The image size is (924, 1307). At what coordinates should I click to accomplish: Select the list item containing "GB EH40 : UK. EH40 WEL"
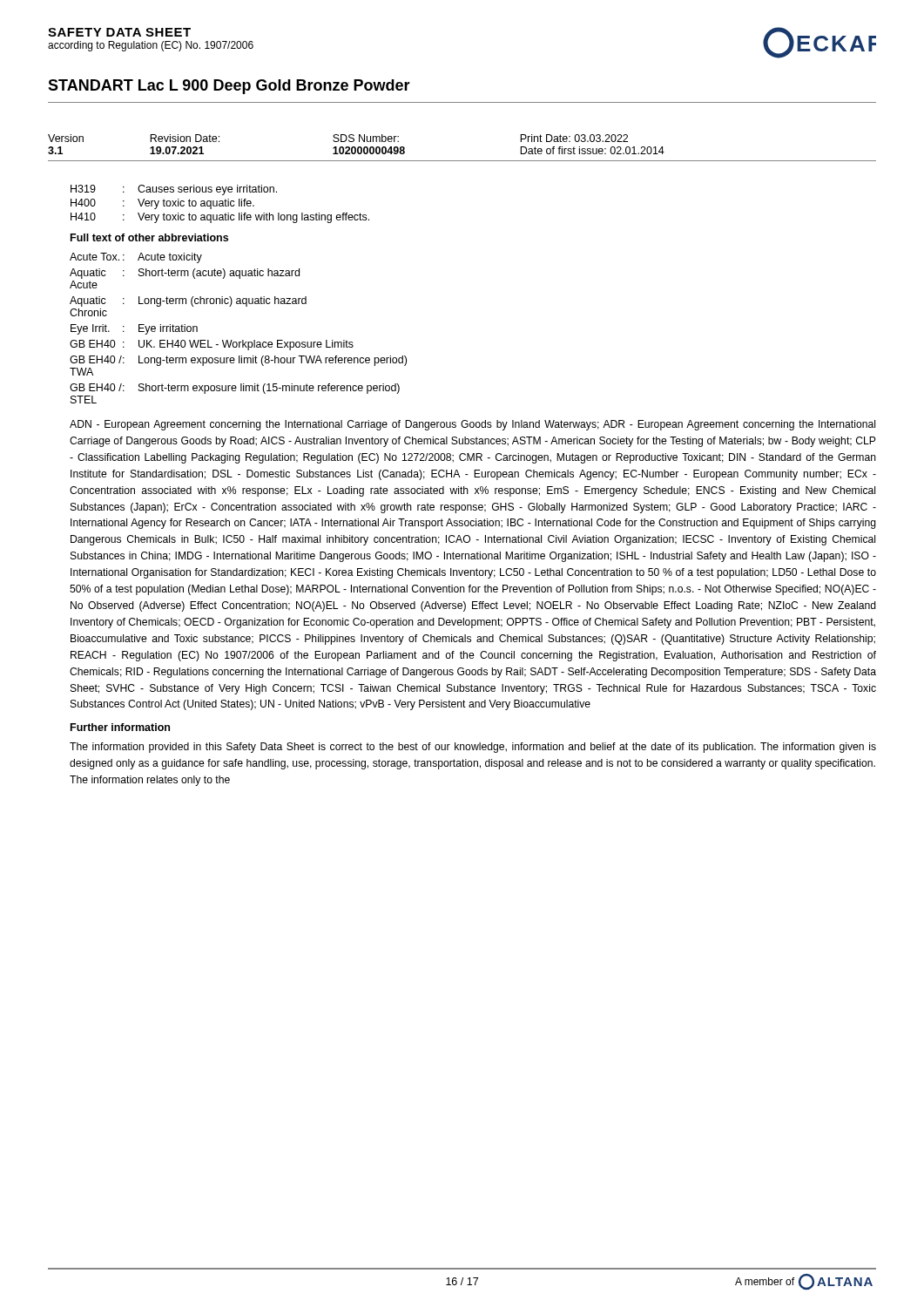click(212, 345)
